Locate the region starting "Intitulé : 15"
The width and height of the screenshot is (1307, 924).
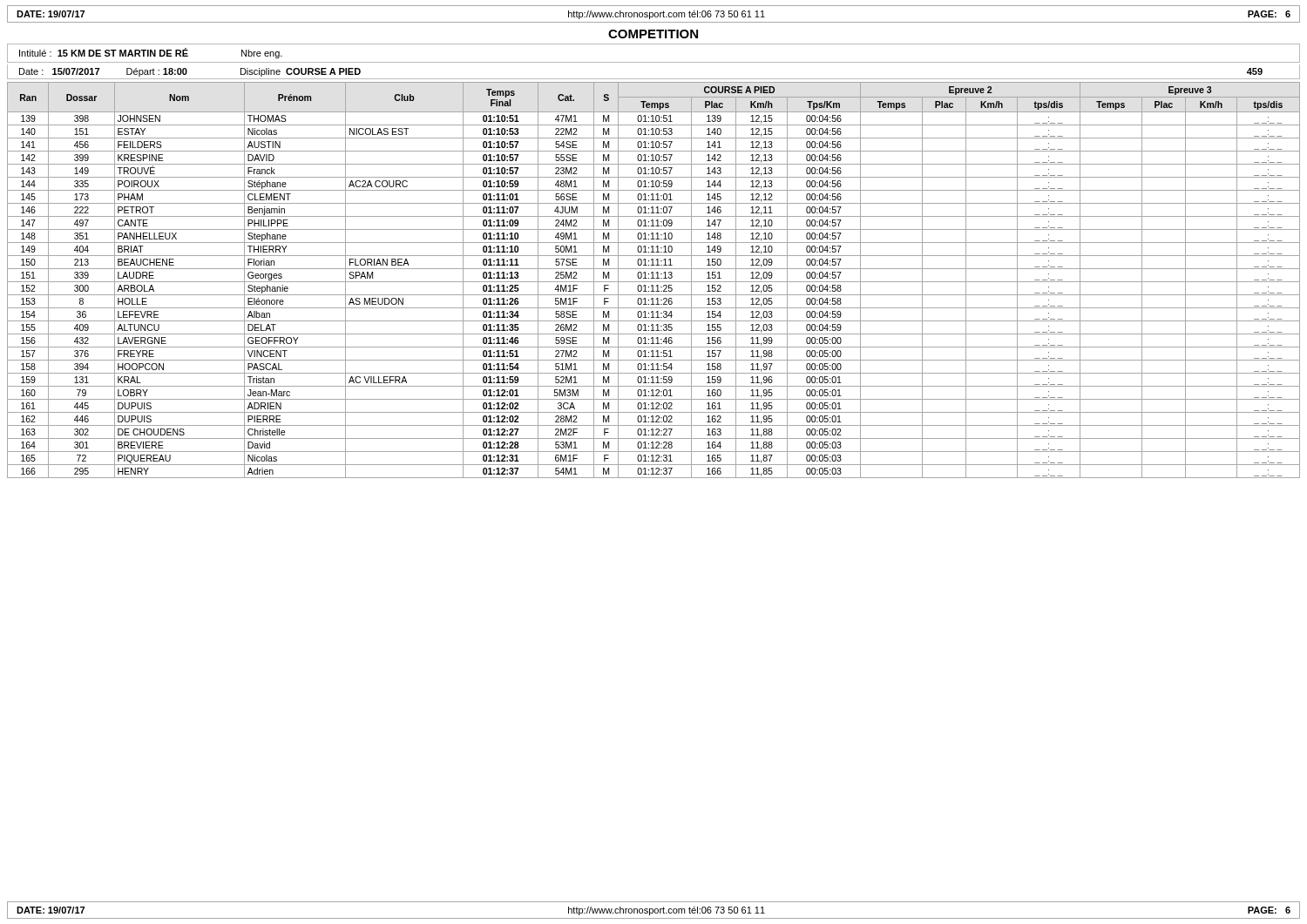pyautogui.click(x=150, y=53)
